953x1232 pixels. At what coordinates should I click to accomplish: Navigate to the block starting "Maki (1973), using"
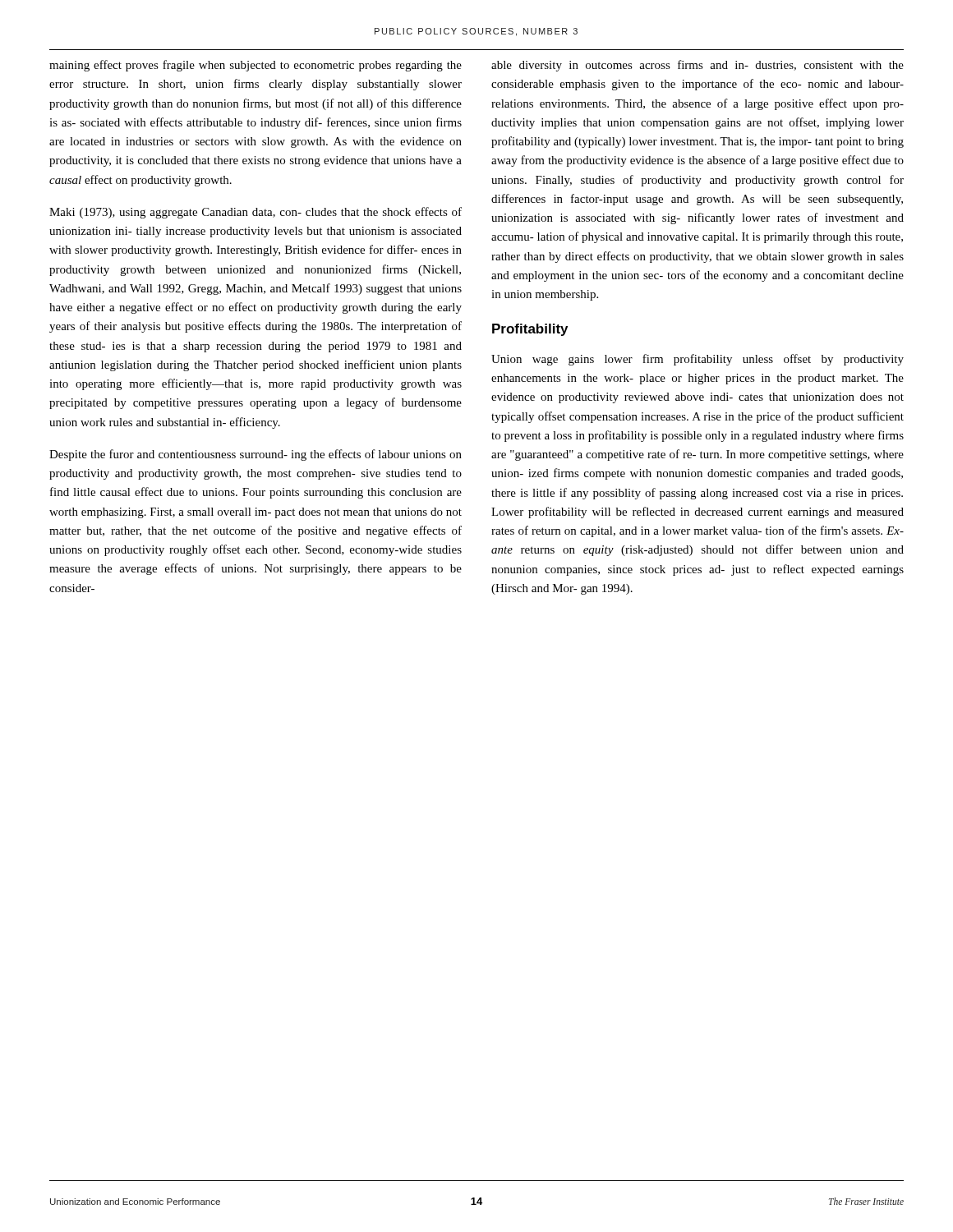click(x=255, y=317)
